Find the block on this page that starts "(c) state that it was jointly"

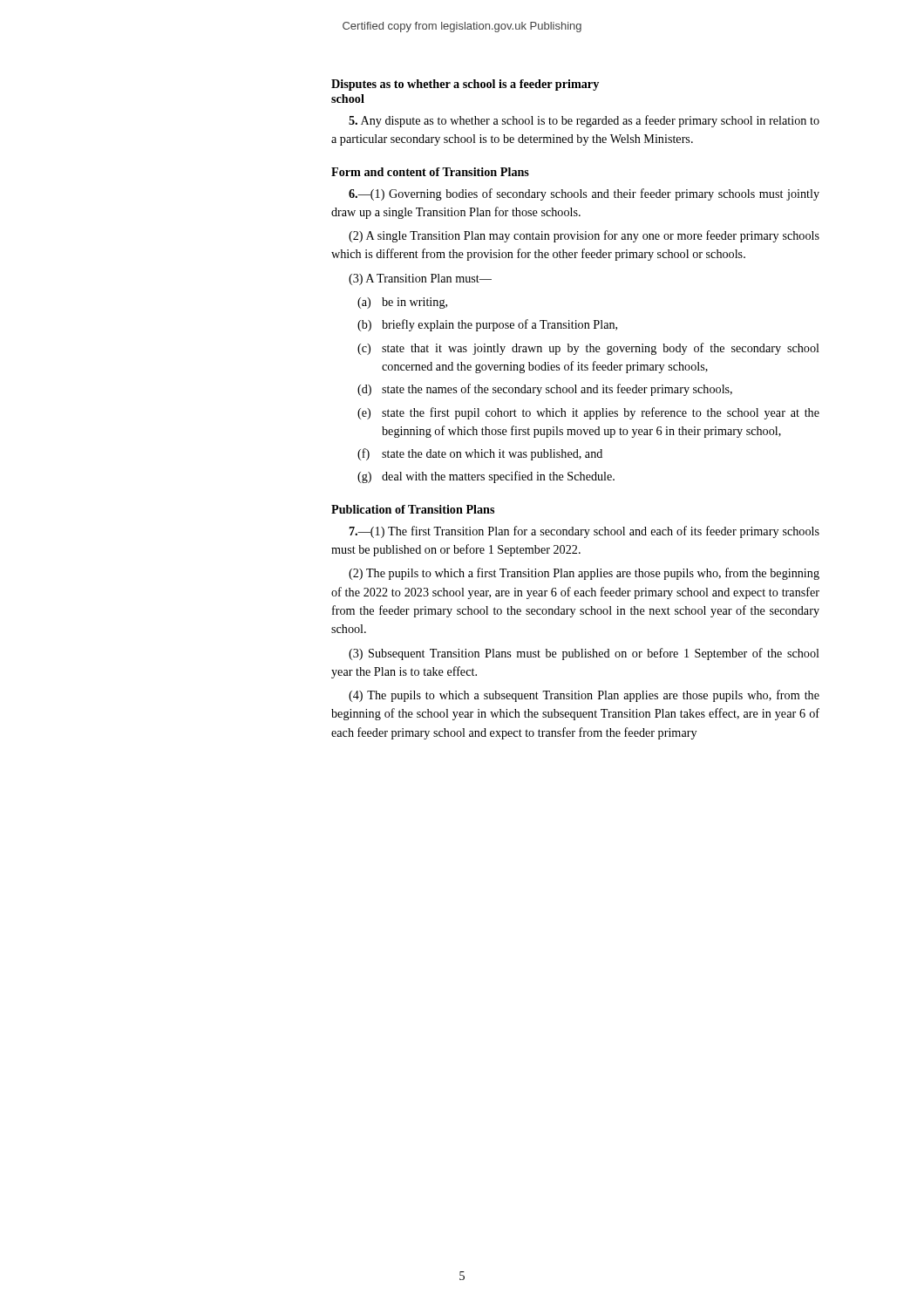(x=588, y=357)
